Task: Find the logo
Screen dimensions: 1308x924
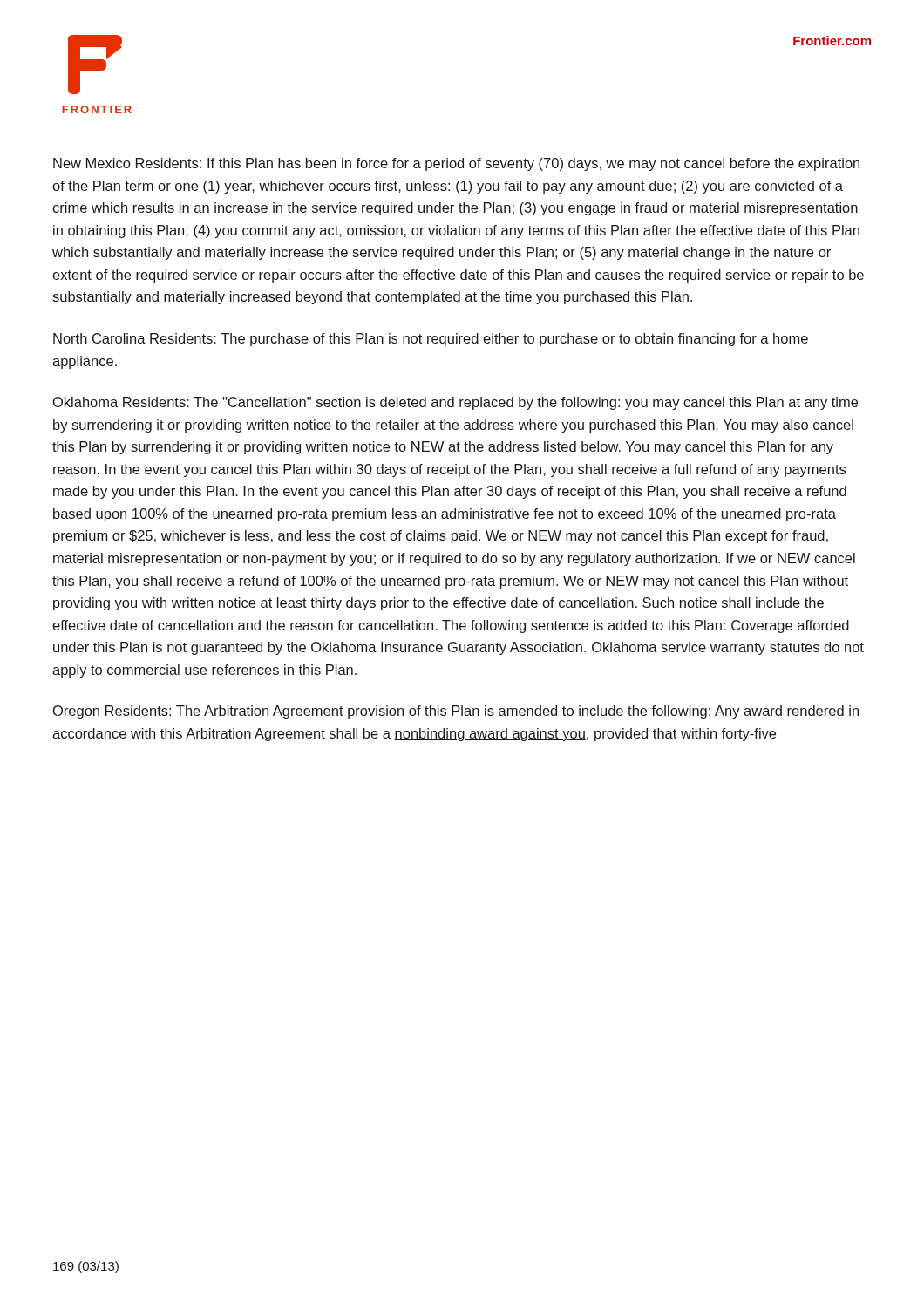Action: tap(98, 74)
